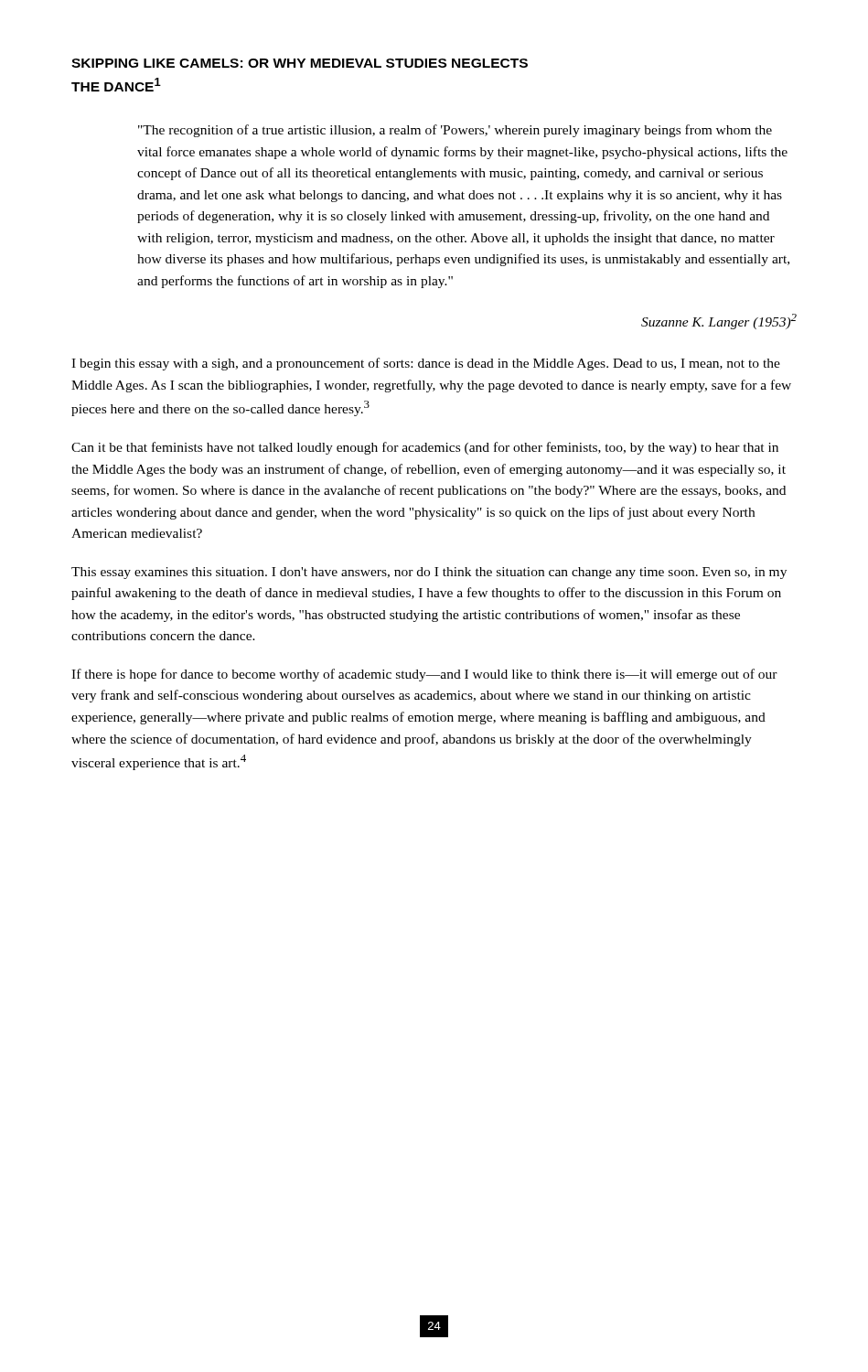Locate the block of text that opens with "This essay examines this situation."
Image resolution: width=868 pixels, height=1372 pixels.
429,603
